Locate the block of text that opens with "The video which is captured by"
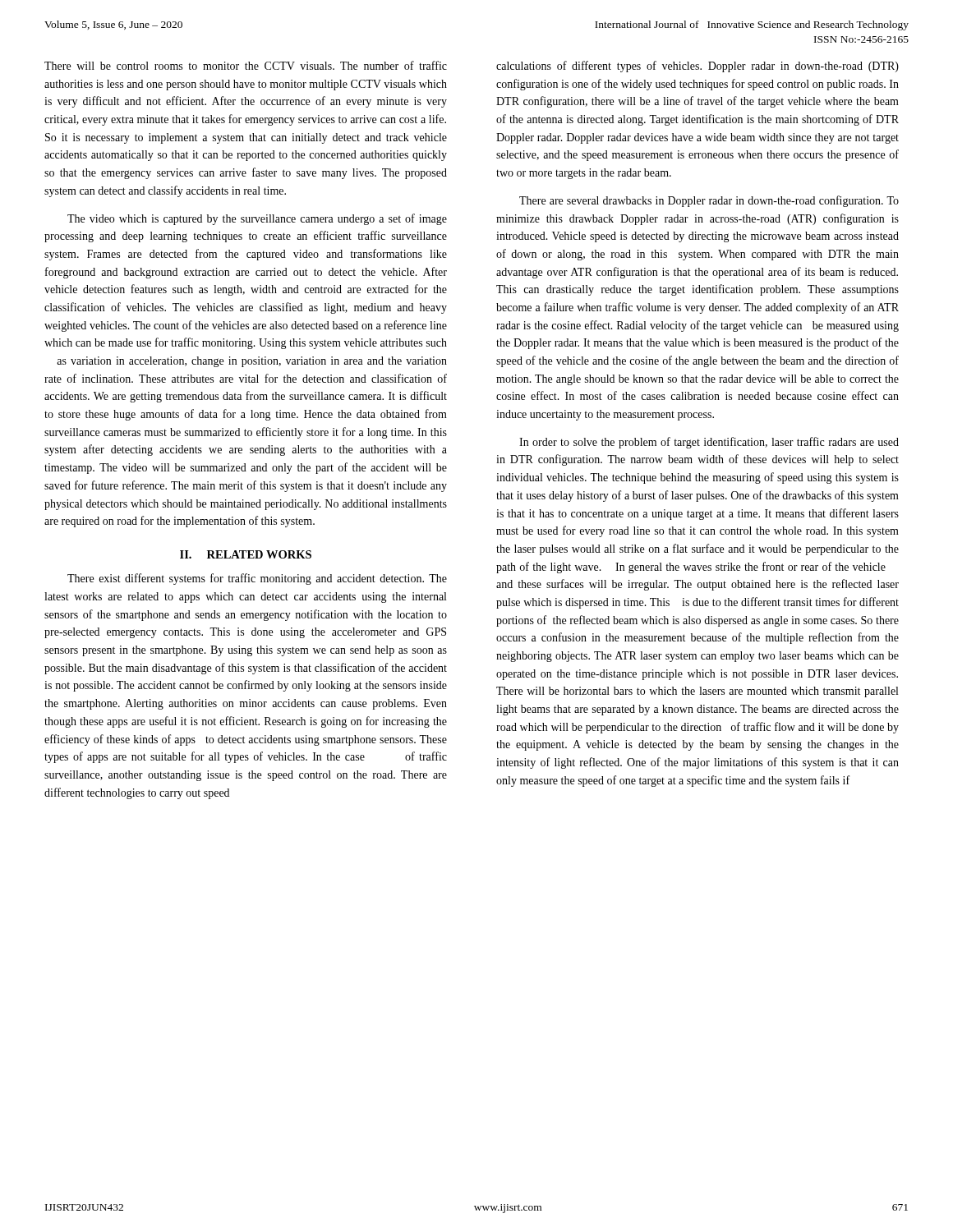953x1232 pixels. [246, 370]
